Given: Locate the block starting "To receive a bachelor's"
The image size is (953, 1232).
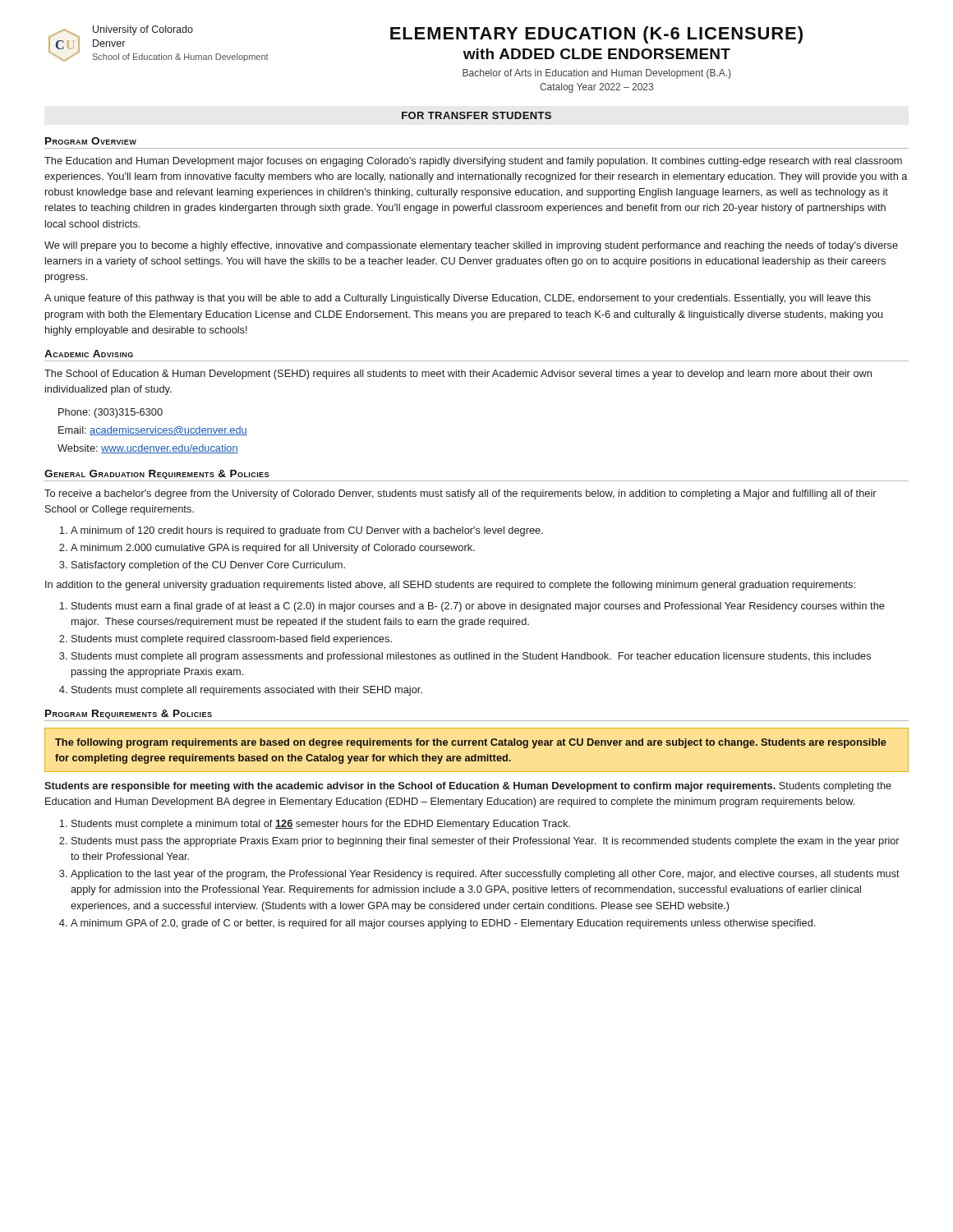Looking at the screenshot, I should click(x=460, y=501).
